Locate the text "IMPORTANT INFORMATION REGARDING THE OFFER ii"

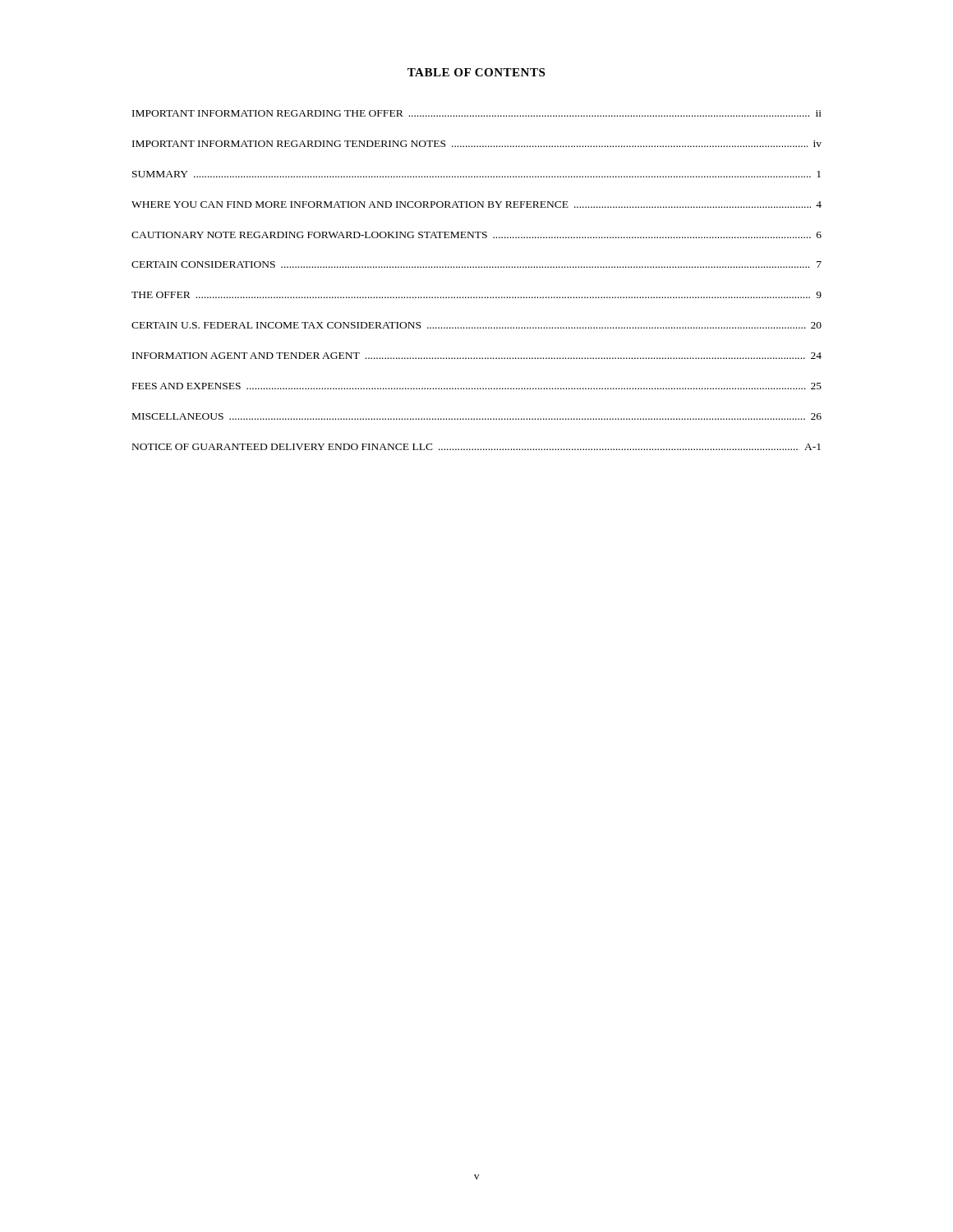476,114
